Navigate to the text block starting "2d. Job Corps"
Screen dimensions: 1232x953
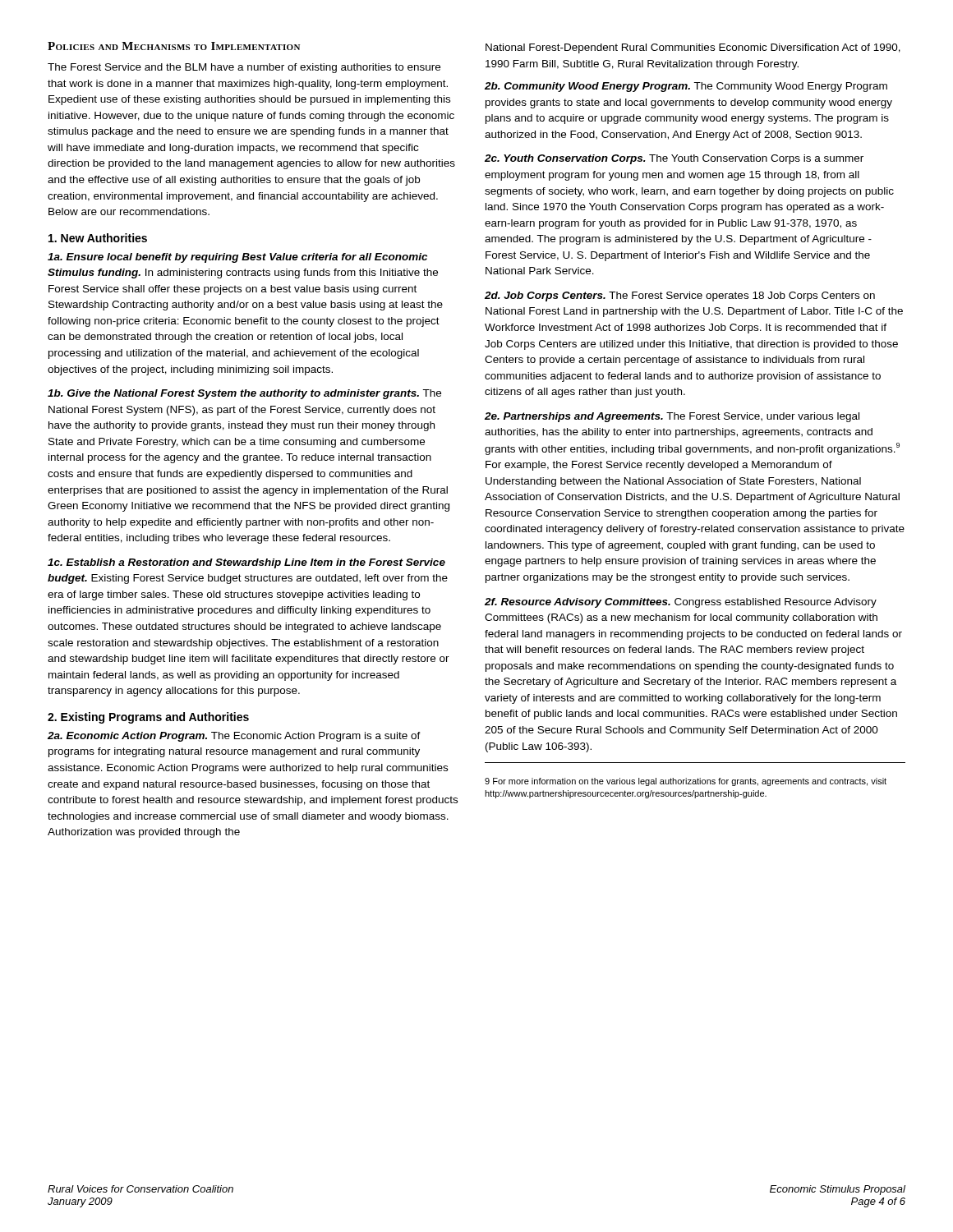point(694,343)
